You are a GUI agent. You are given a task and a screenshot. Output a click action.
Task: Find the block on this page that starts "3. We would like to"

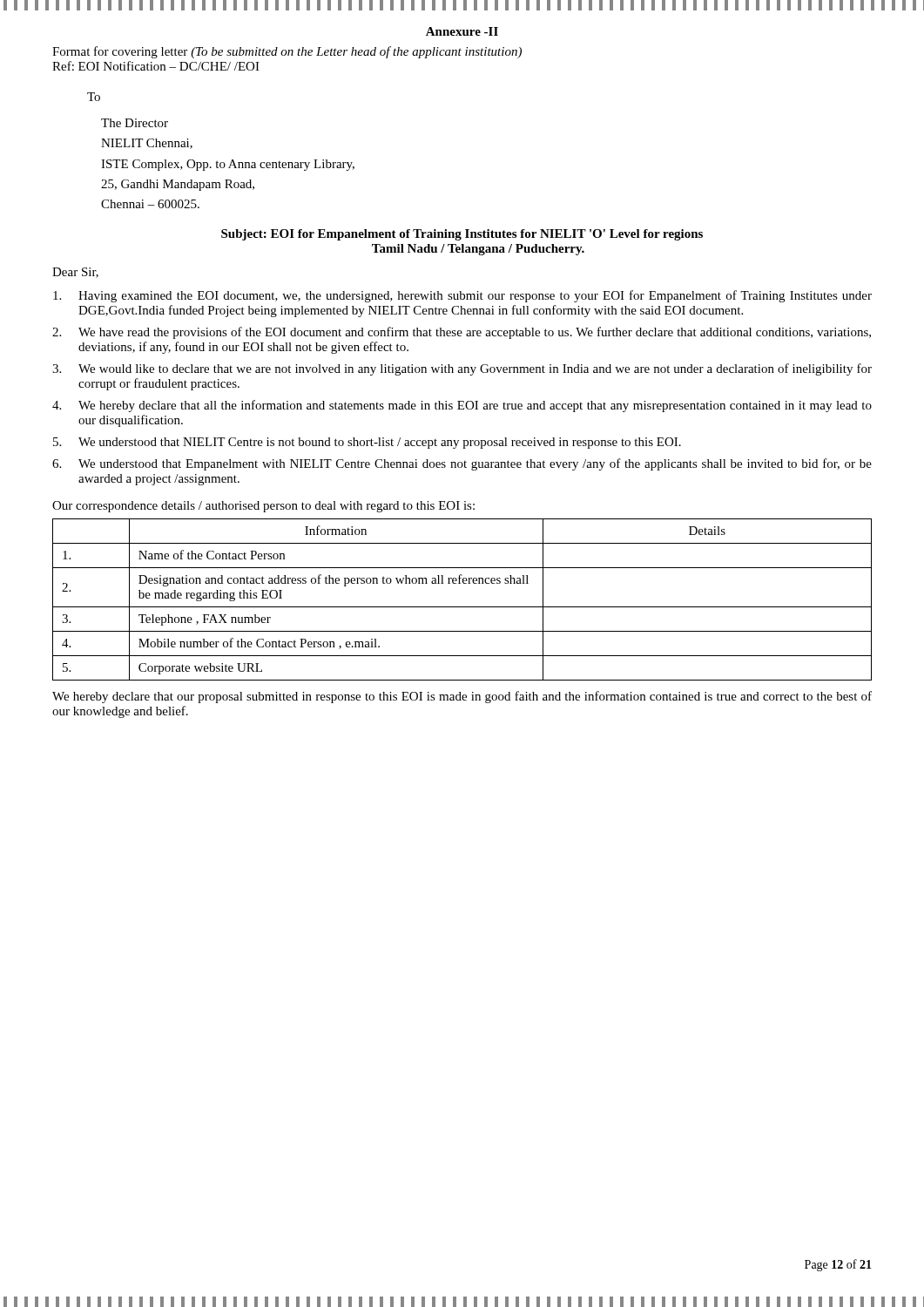[462, 377]
